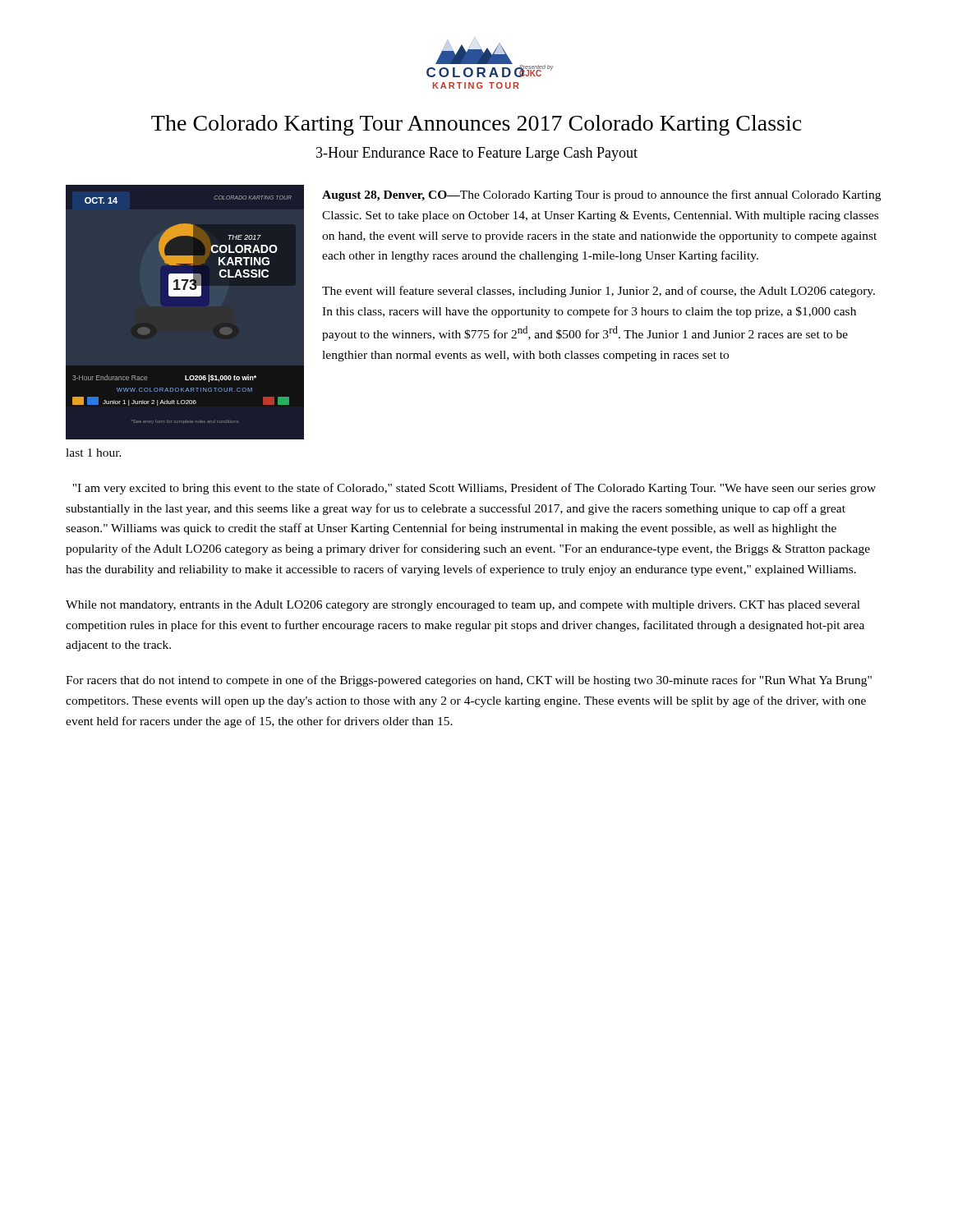The image size is (953, 1232).
Task: Click on the text block that says "The event will feature several"
Action: tap(605, 323)
